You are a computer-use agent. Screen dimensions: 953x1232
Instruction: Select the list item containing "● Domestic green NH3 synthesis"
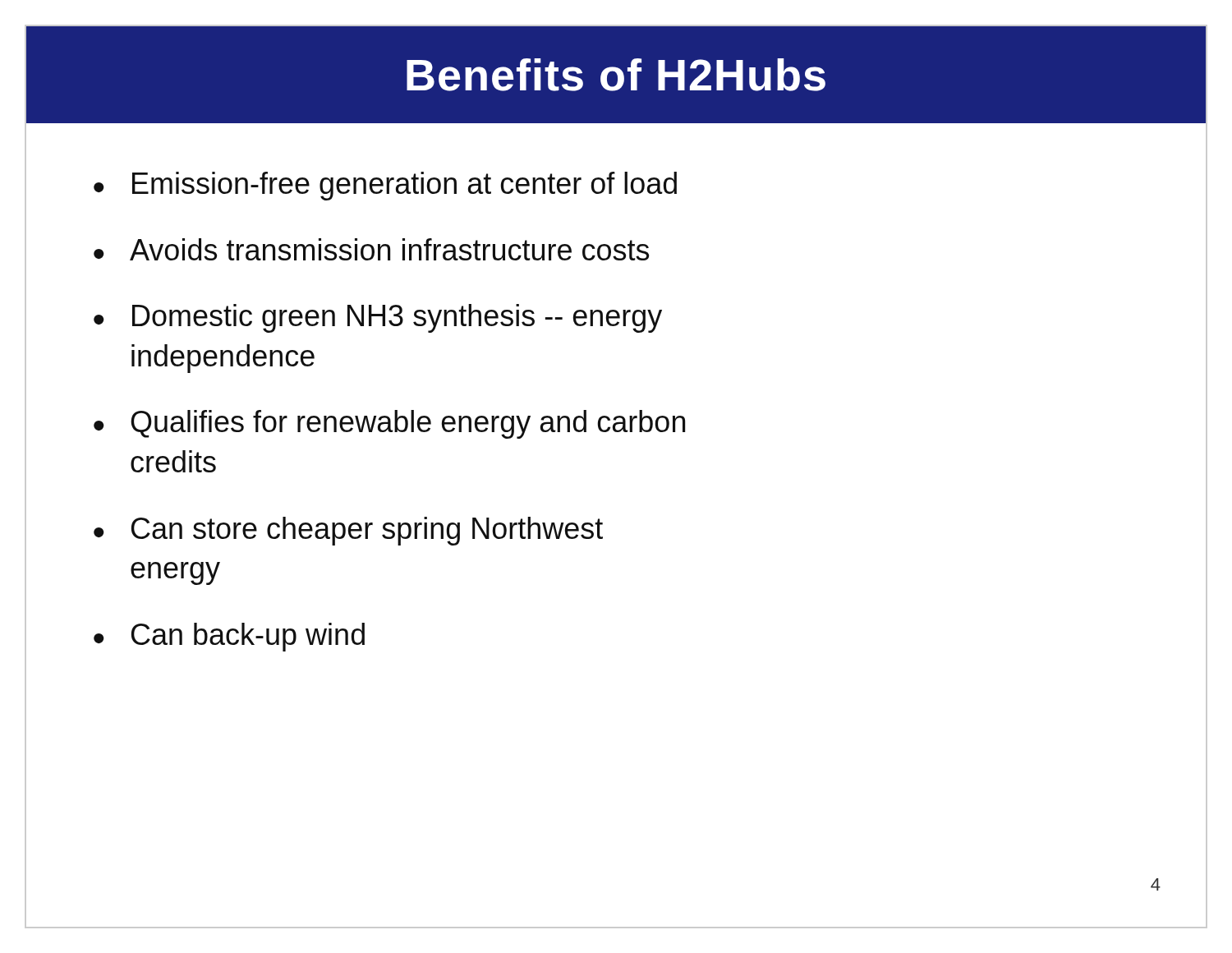point(616,337)
